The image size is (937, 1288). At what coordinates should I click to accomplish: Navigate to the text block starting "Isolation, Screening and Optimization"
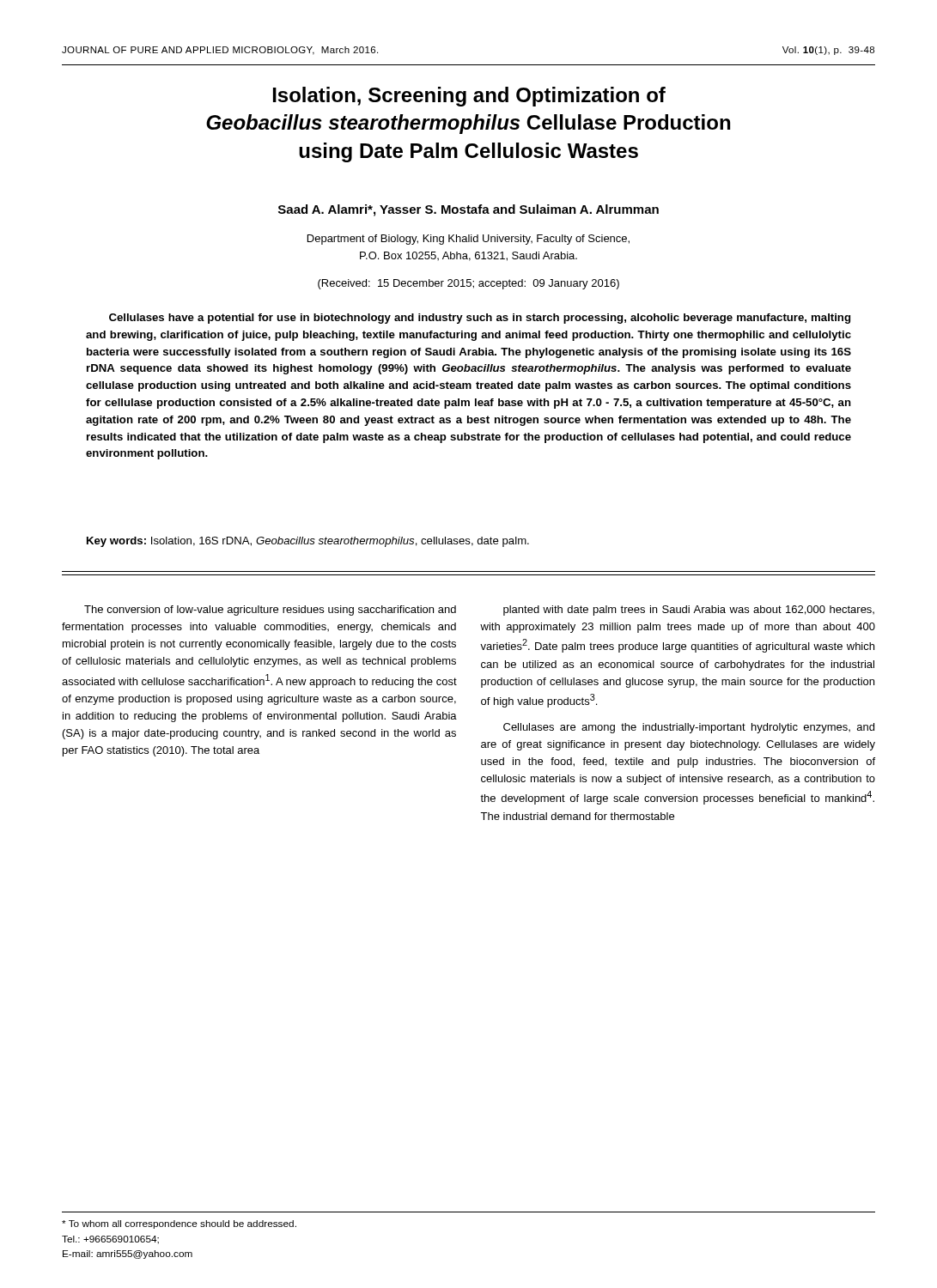point(468,123)
